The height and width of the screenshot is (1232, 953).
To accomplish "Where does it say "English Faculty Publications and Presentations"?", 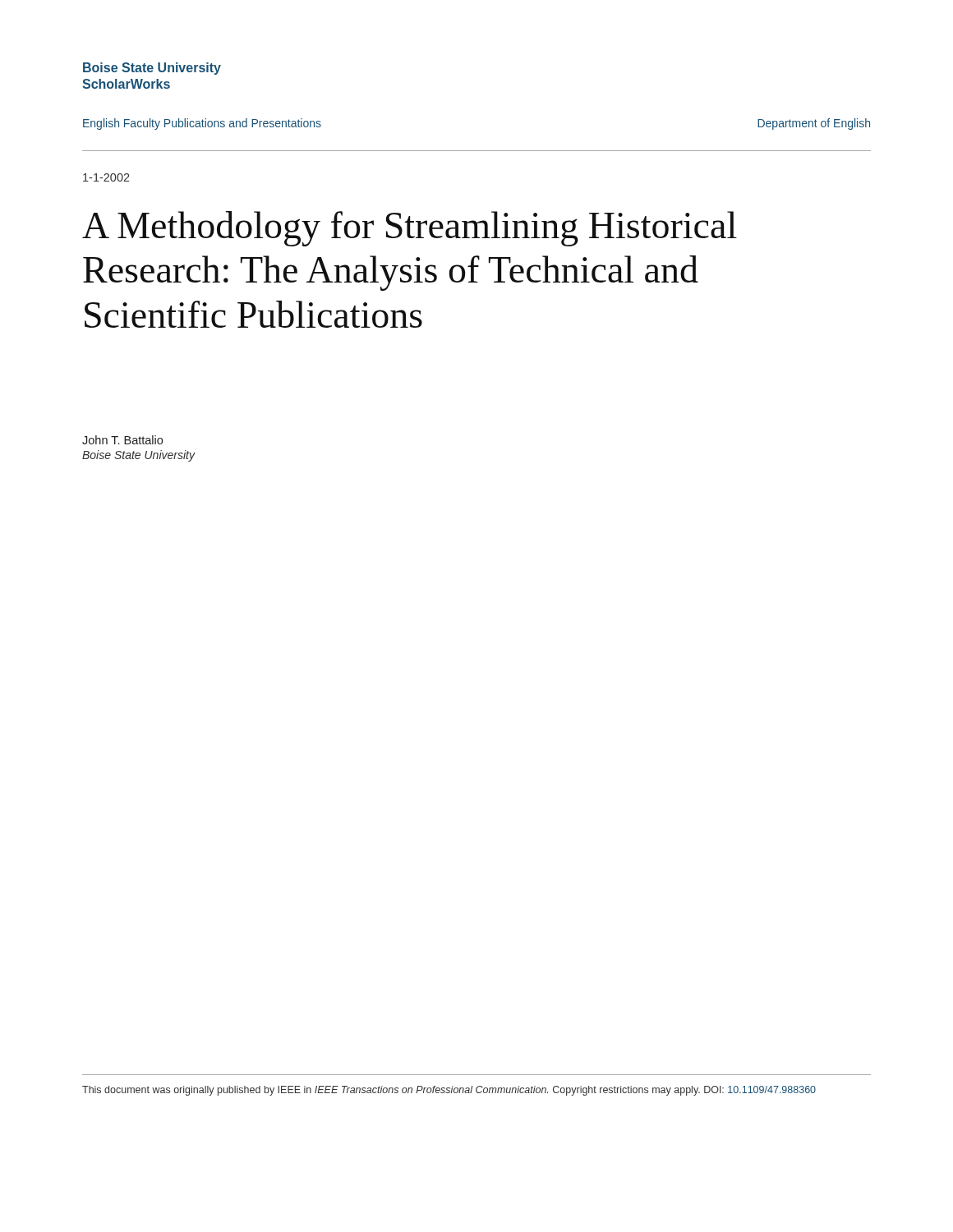I will pyautogui.click(x=202, y=123).
